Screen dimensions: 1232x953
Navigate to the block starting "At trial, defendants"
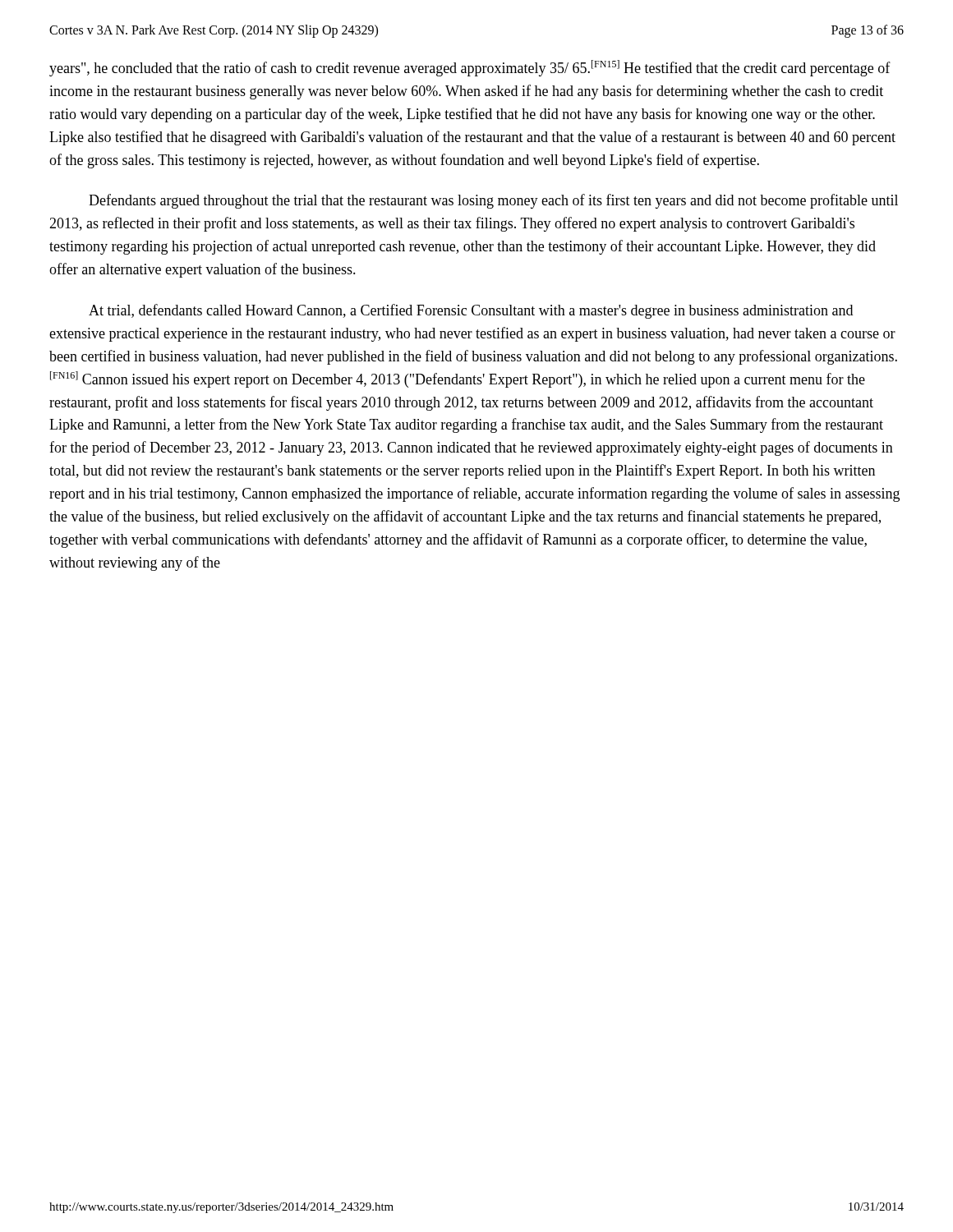click(x=476, y=437)
